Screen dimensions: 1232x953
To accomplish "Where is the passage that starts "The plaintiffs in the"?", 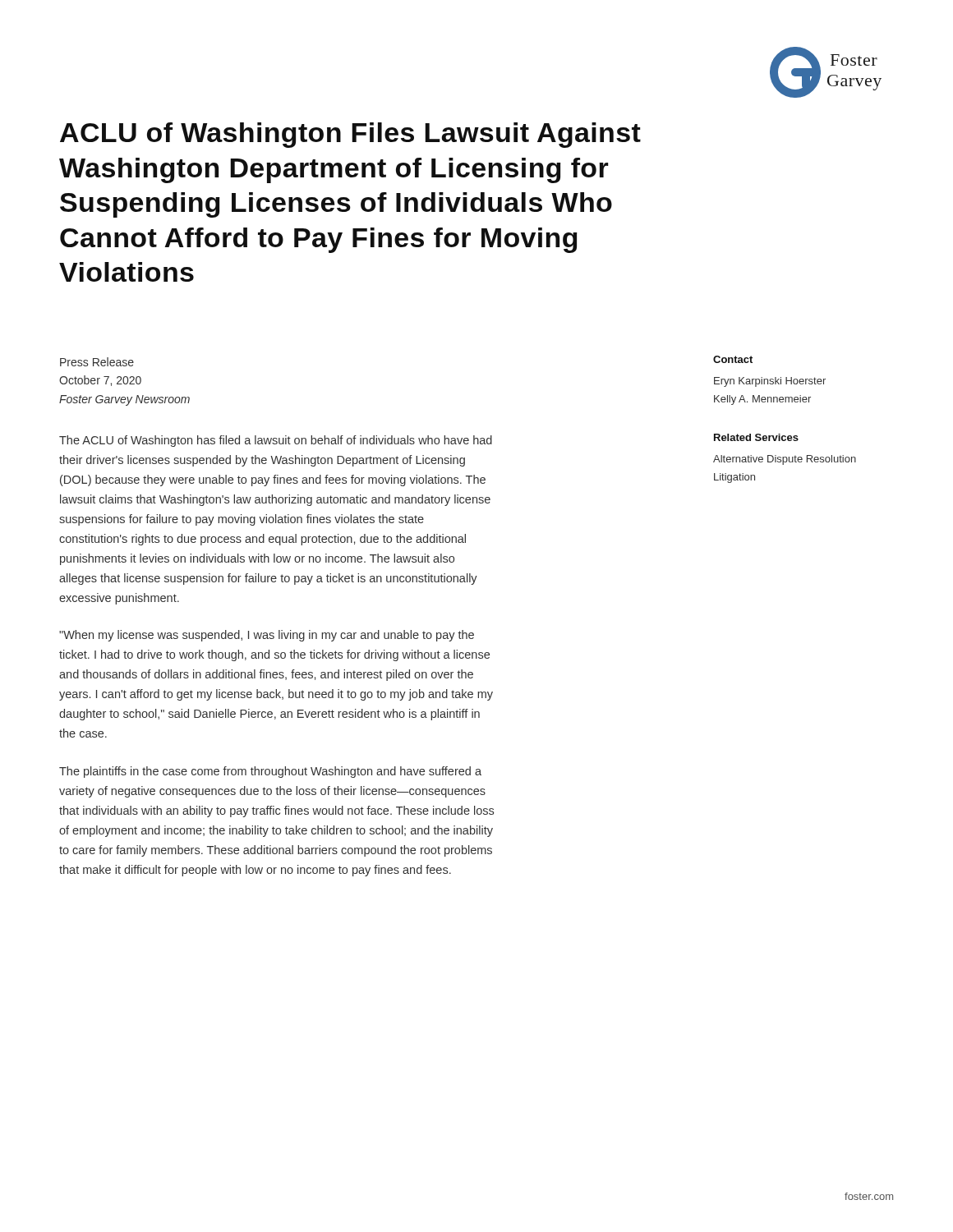I will click(277, 821).
